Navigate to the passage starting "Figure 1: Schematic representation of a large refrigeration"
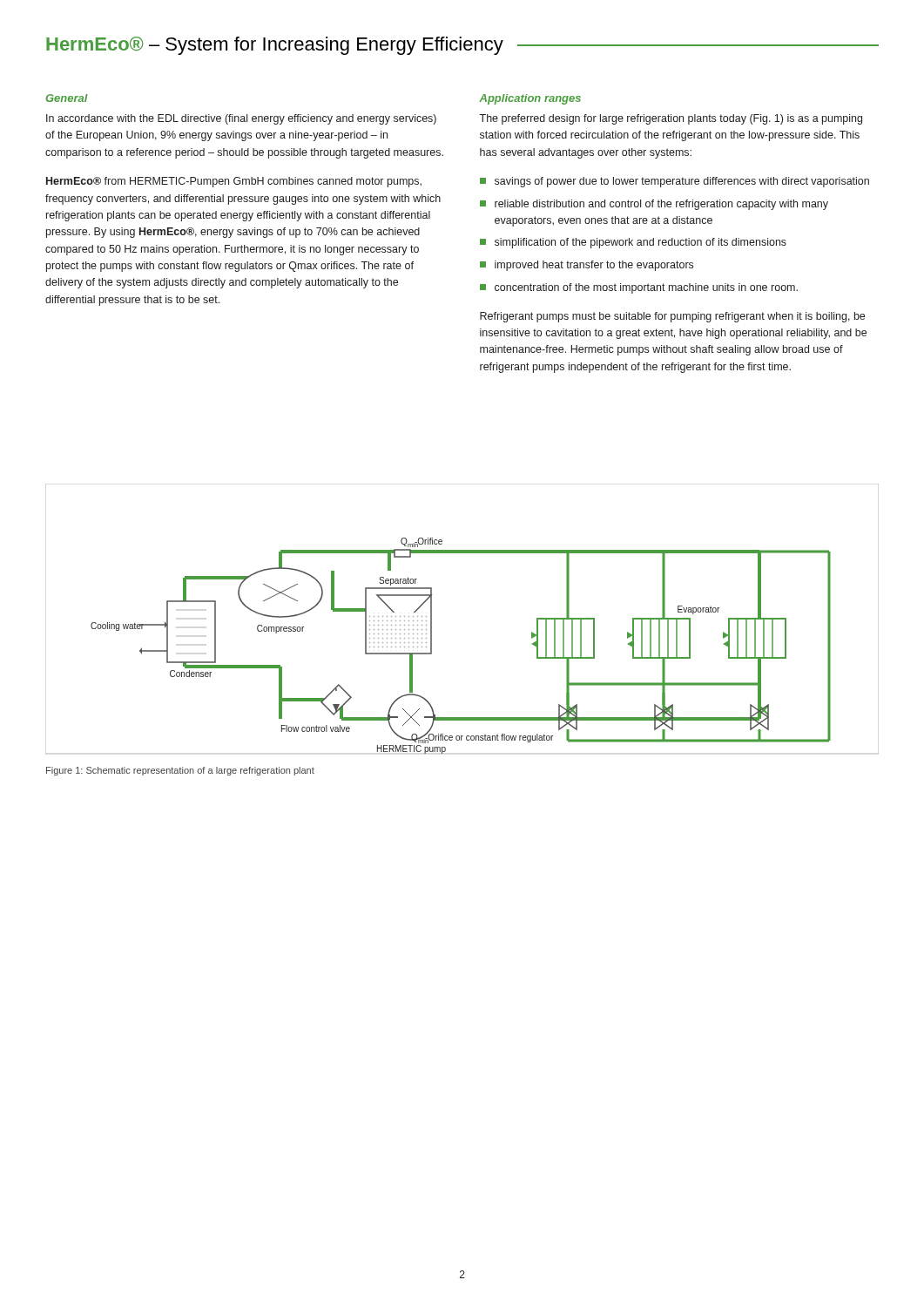The image size is (924, 1307). tap(180, 770)
